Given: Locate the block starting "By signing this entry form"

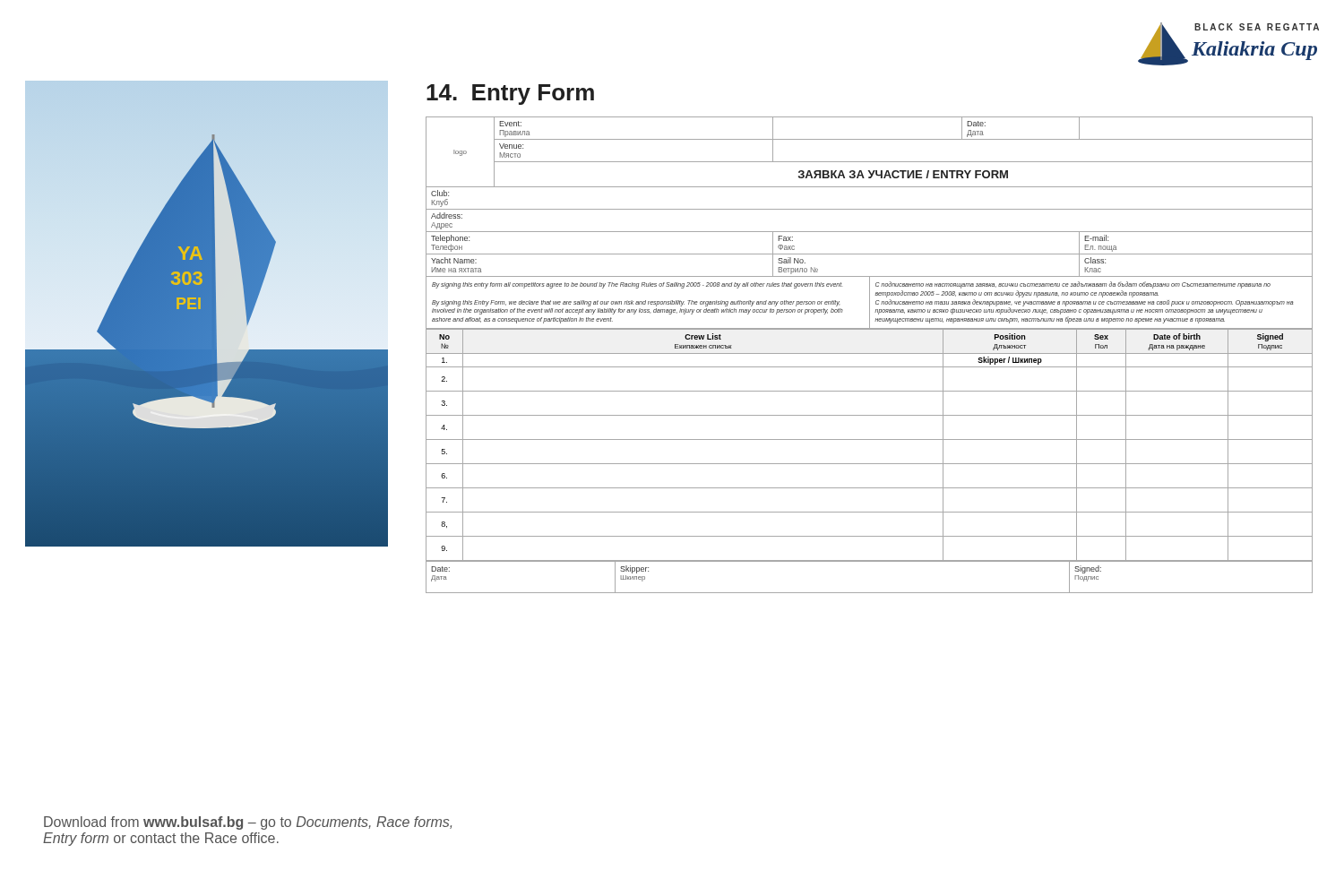Looking at the screenshot, I should click(638, 302).
